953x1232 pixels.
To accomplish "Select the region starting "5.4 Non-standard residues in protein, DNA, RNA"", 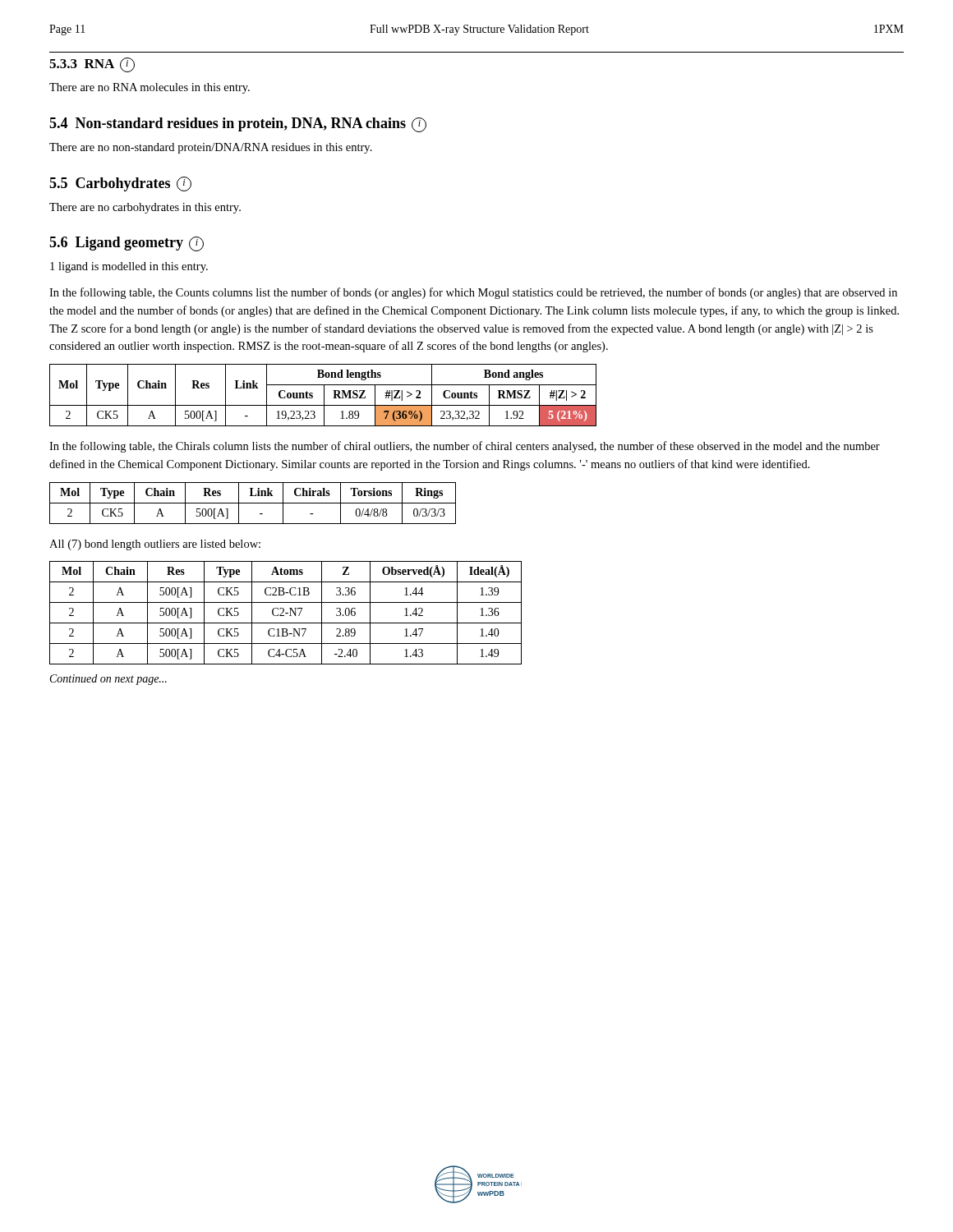I will coord(238,125).
